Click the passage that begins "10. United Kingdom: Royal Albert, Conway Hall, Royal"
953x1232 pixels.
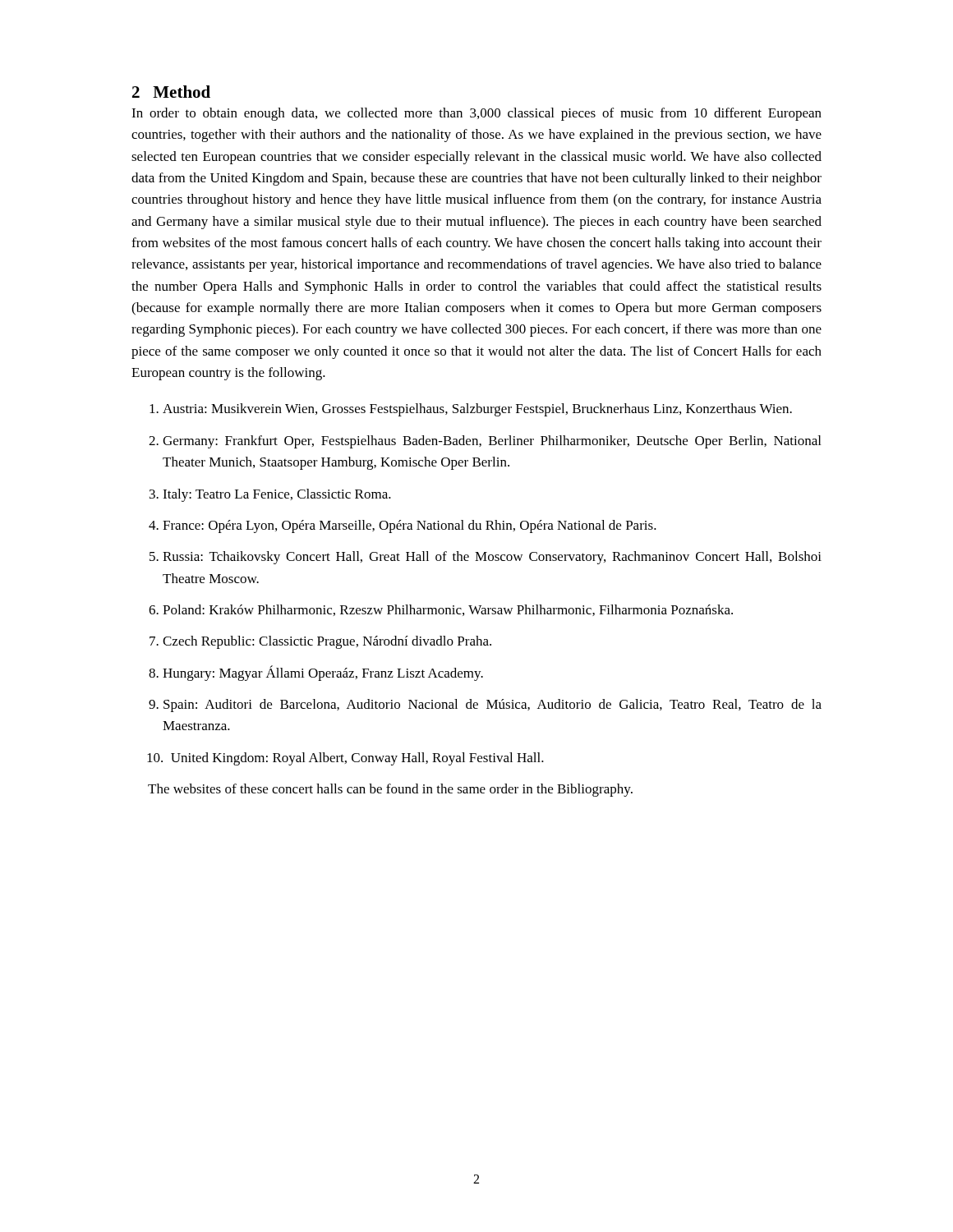pyautogui.click(x=345, y=757)
